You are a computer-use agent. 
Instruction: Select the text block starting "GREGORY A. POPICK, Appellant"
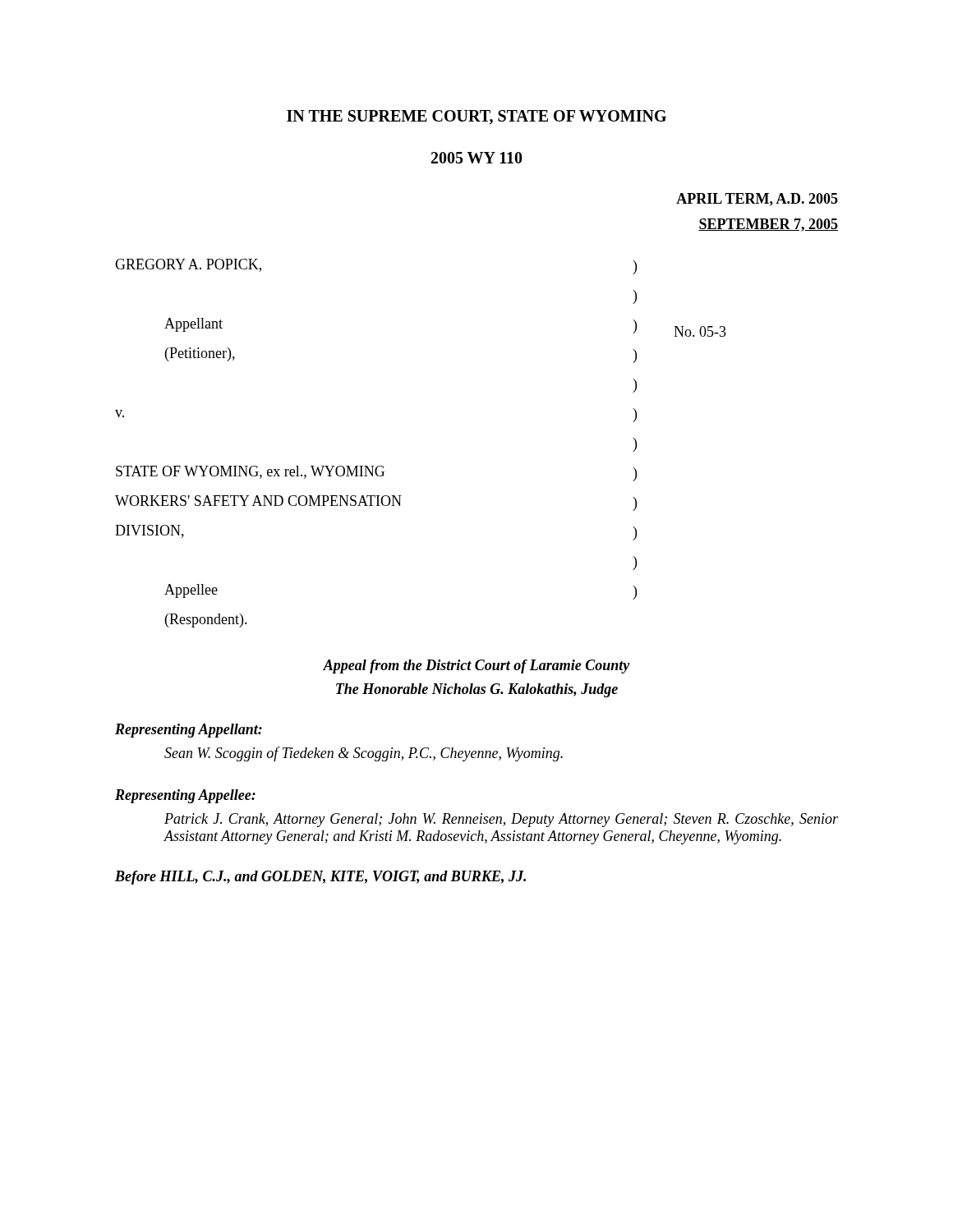[x=188, y=265]
